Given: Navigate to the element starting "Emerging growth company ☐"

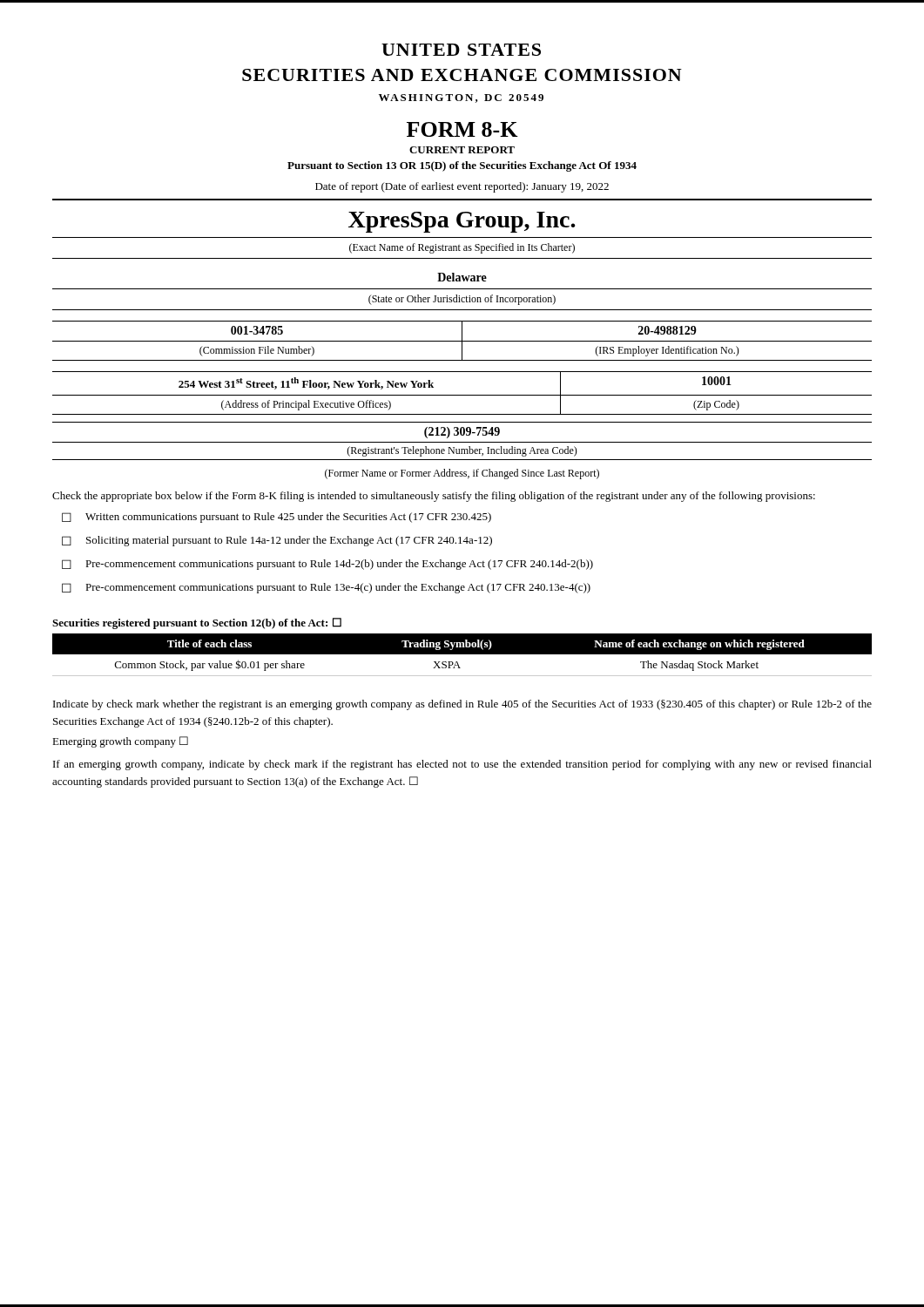Looking at the screenshot, I should pyautogui.click(x=121, y=741).
